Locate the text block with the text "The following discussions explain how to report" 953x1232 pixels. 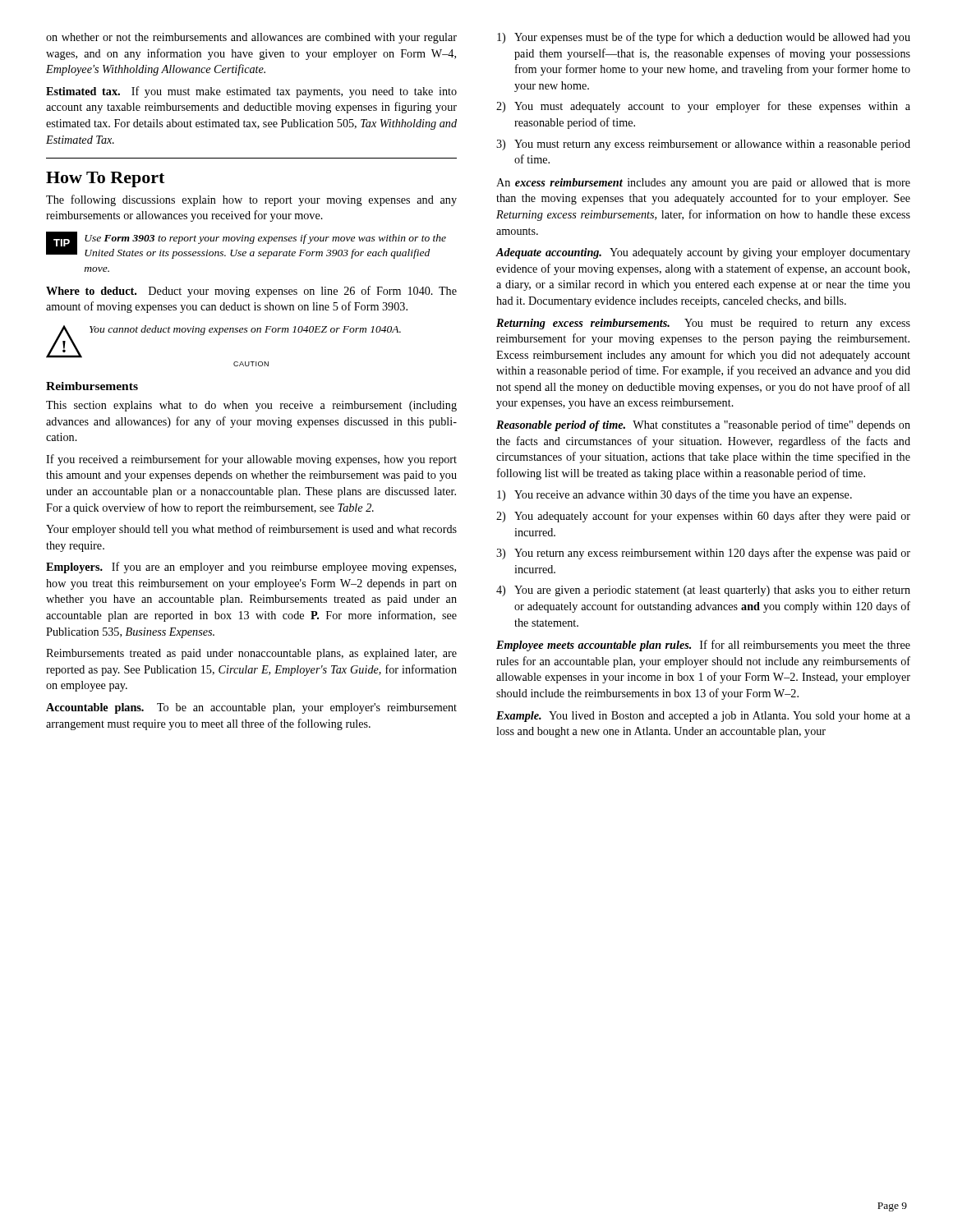click(251, 208)
